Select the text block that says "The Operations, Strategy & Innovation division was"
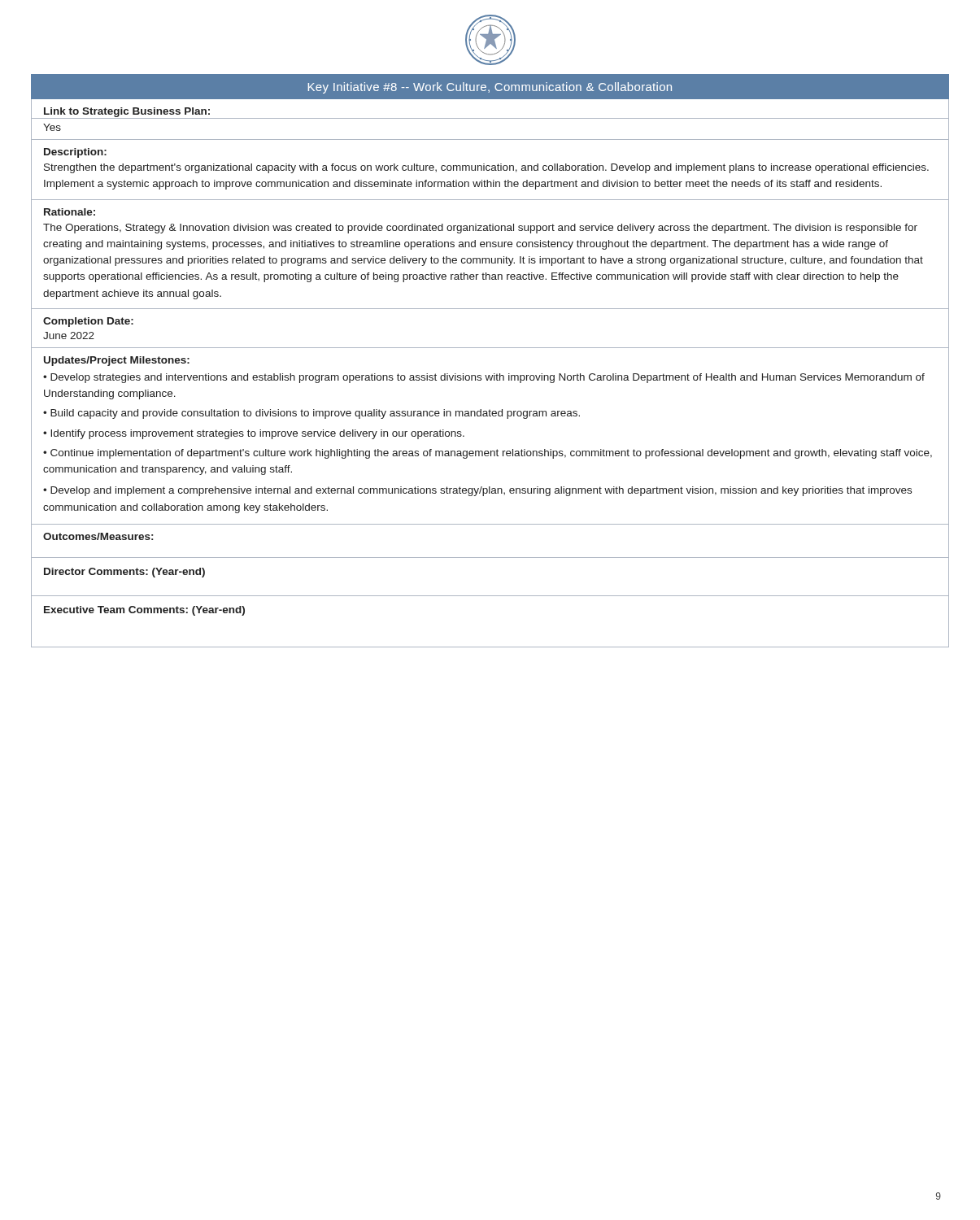 click(x=483, y=260)
